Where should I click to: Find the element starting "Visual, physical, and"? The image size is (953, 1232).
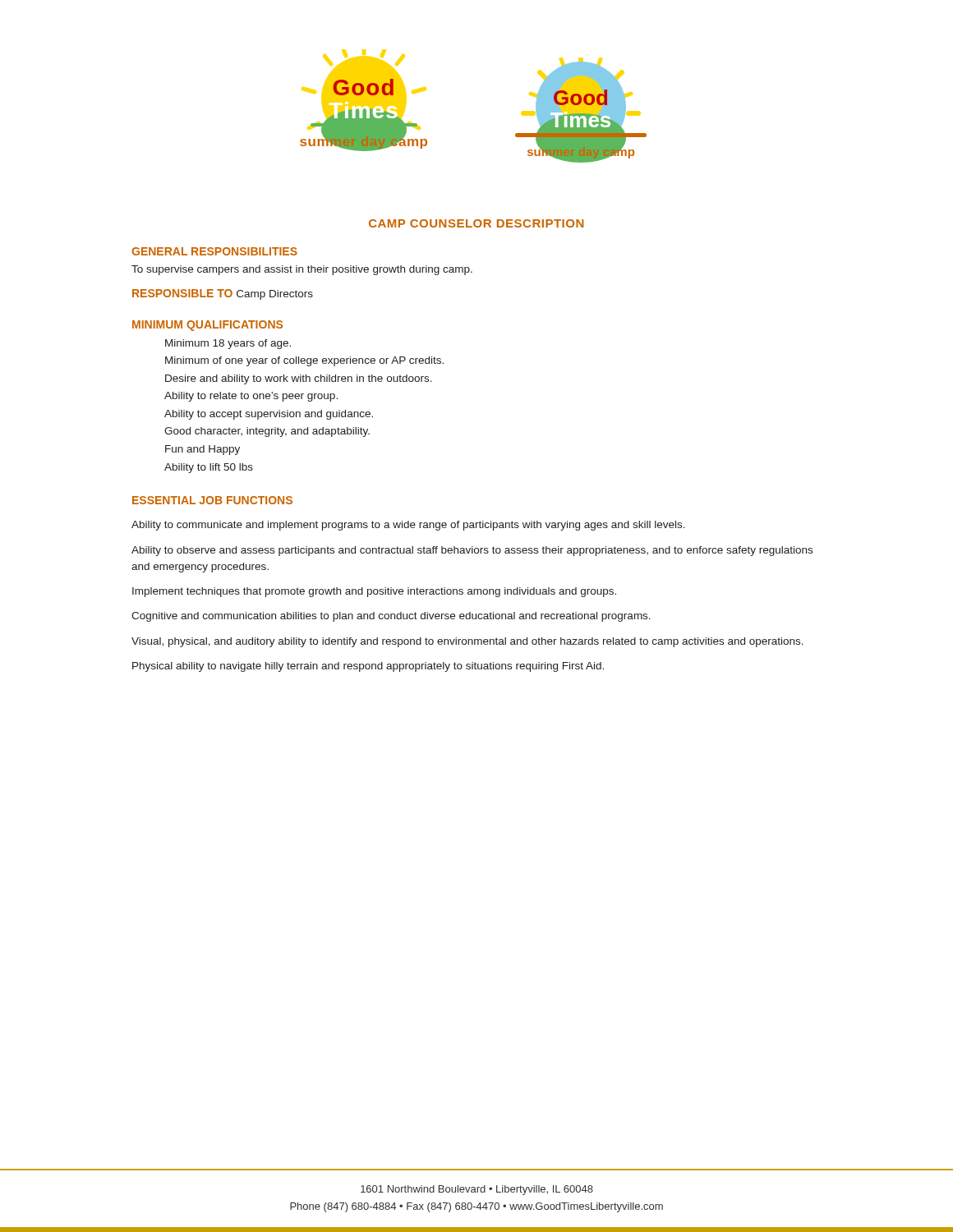468,641
